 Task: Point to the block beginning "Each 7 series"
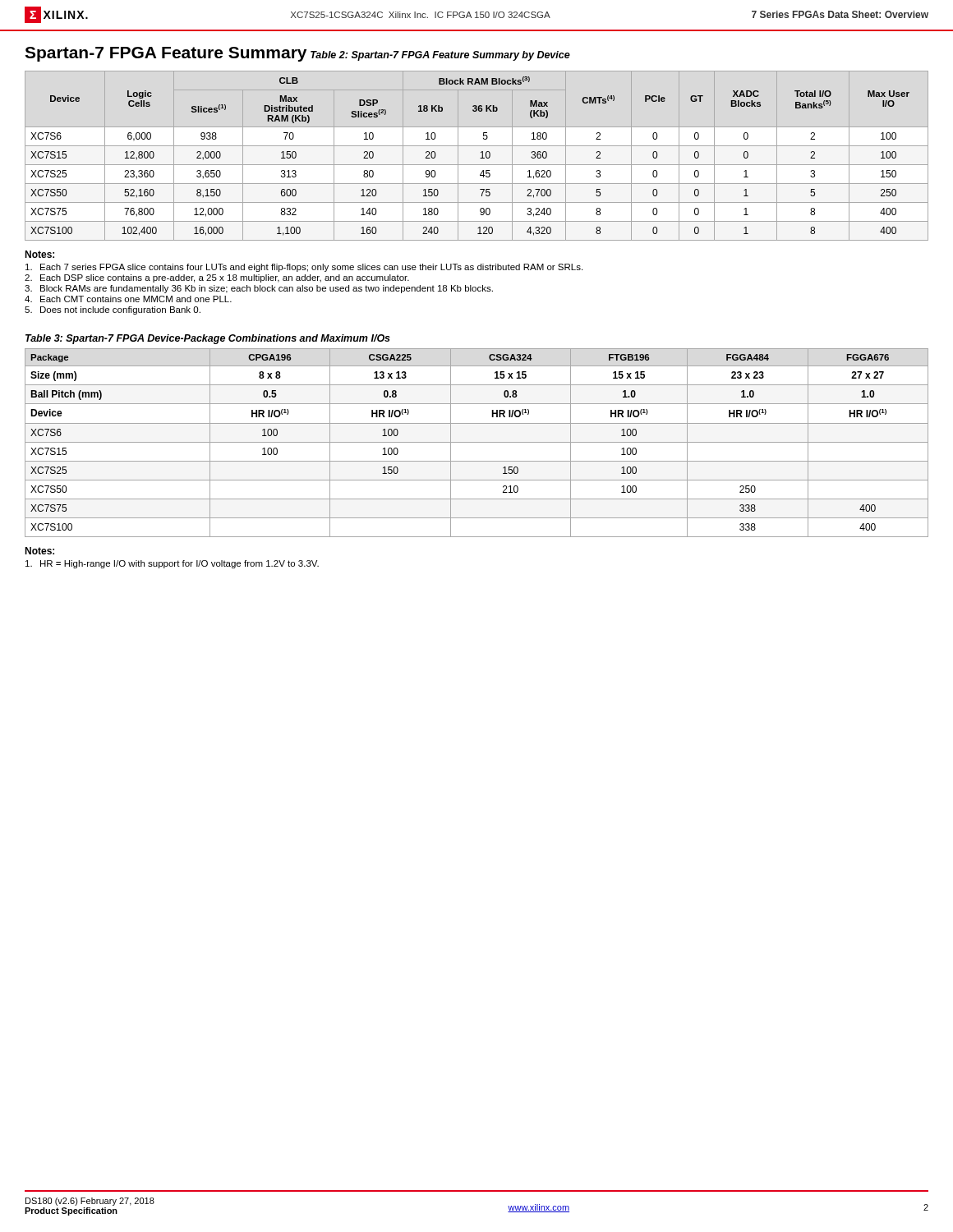point(304,267)
